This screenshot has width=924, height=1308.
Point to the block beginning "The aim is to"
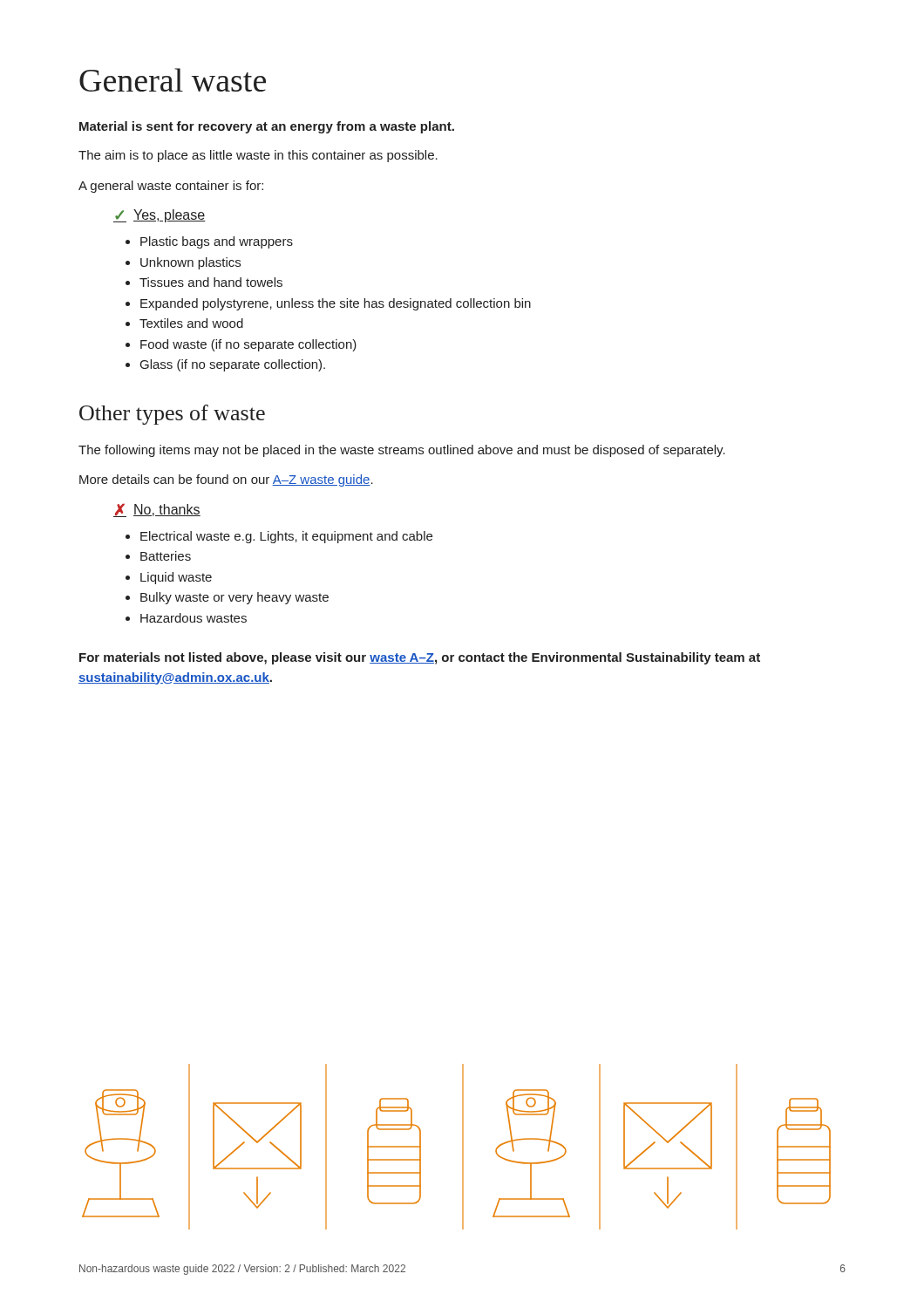click(x=258, y=156)
